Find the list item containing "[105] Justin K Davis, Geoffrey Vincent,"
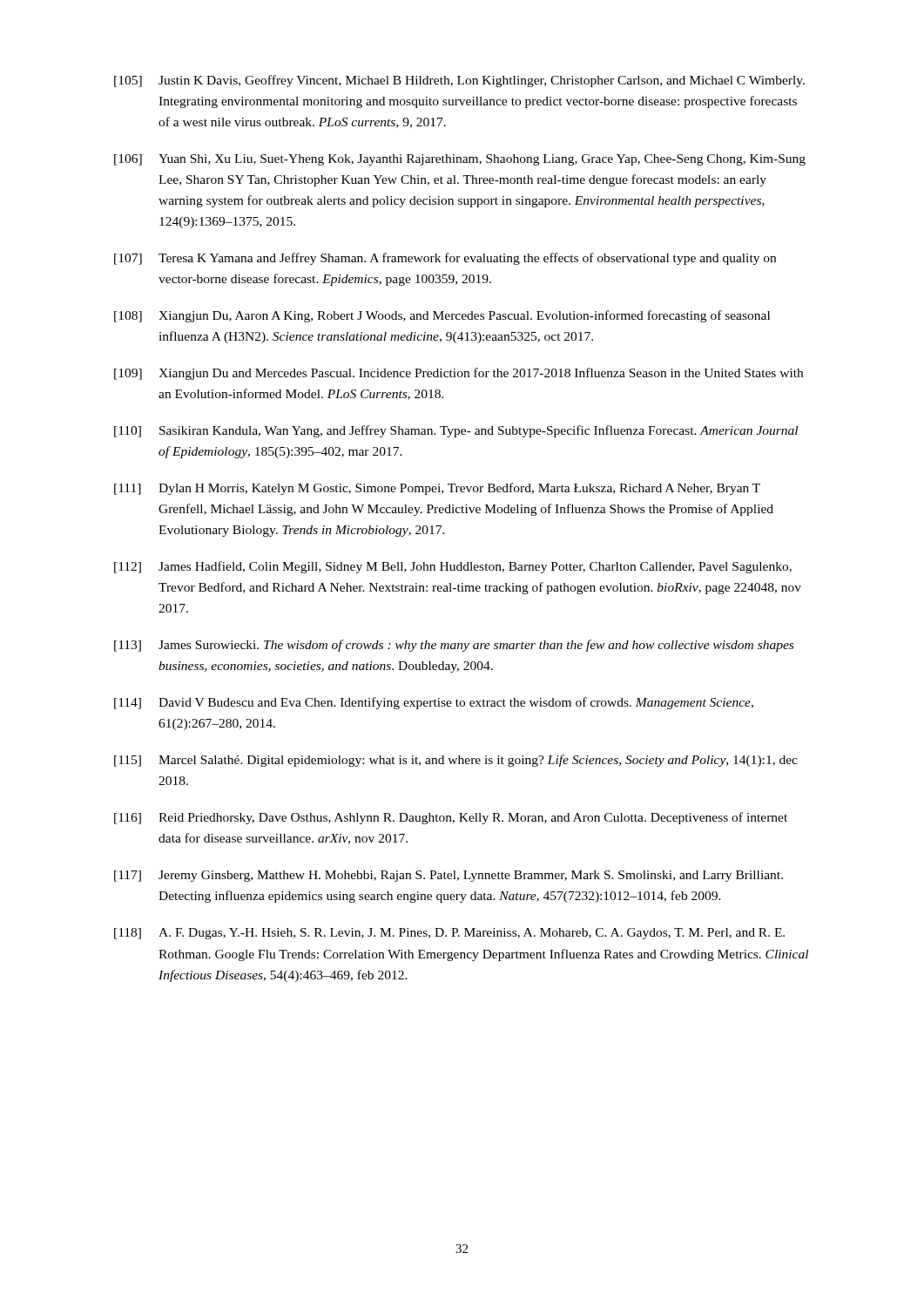Image resolution: width=924 pixels, height=1307 pixels. click(462, 101)
